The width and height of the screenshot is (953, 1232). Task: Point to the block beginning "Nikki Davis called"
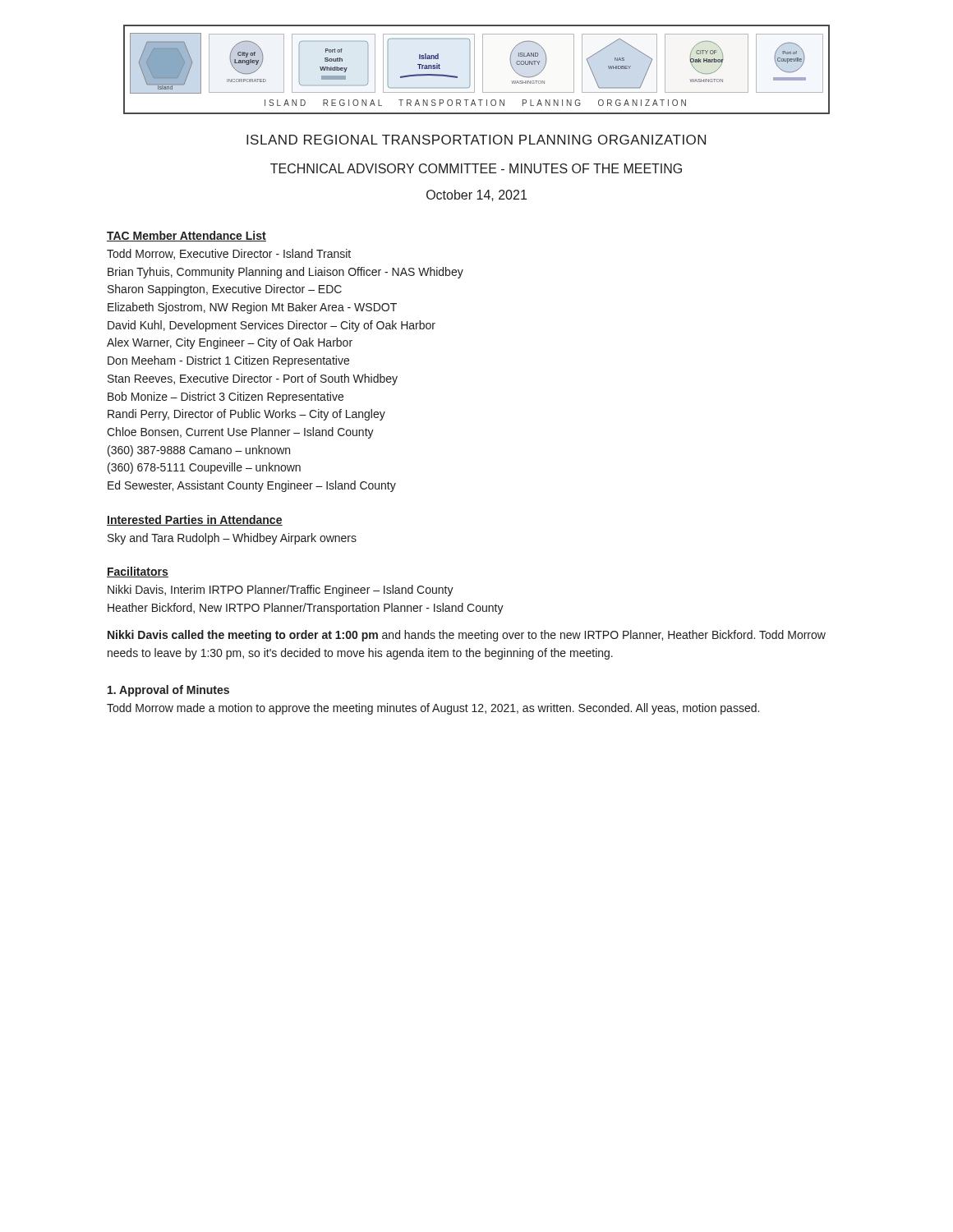click(x=466, y=644)
